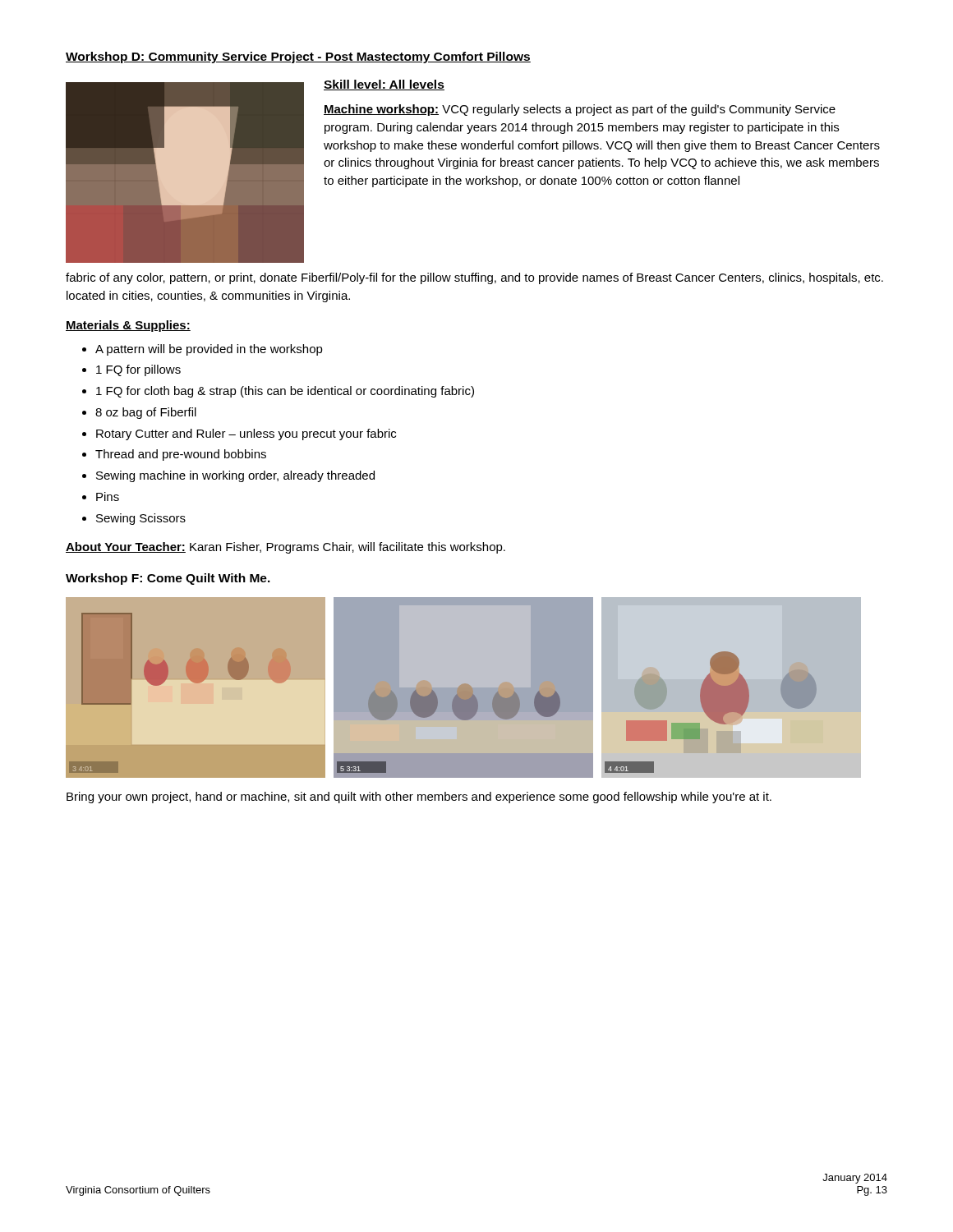953x1232 pixels.
Task: Navigate to the text block starting "1 FQ for cloth bag &"
Action: click(285, 391)
